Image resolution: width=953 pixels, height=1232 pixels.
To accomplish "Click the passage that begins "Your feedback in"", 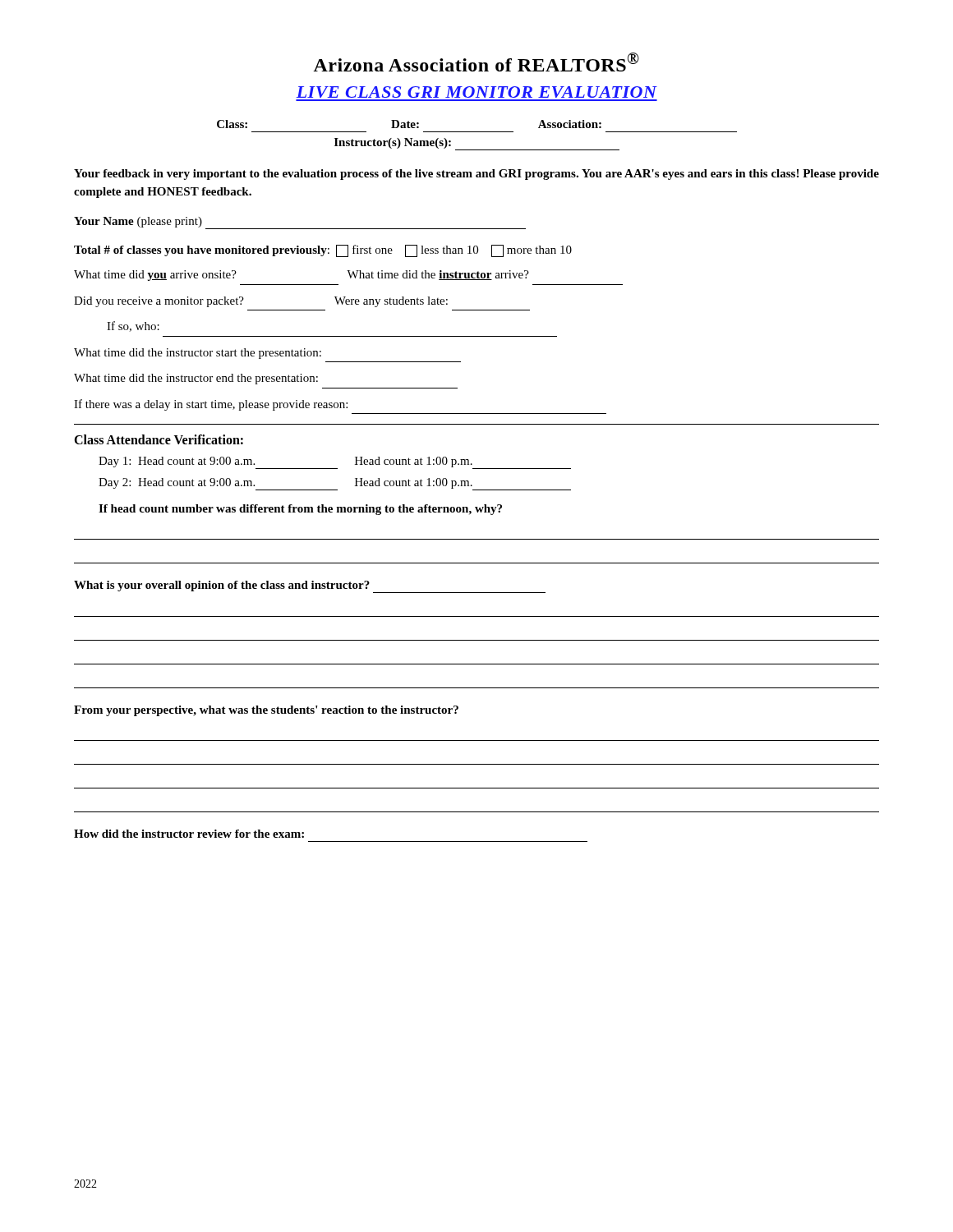I will click(476, 182).
